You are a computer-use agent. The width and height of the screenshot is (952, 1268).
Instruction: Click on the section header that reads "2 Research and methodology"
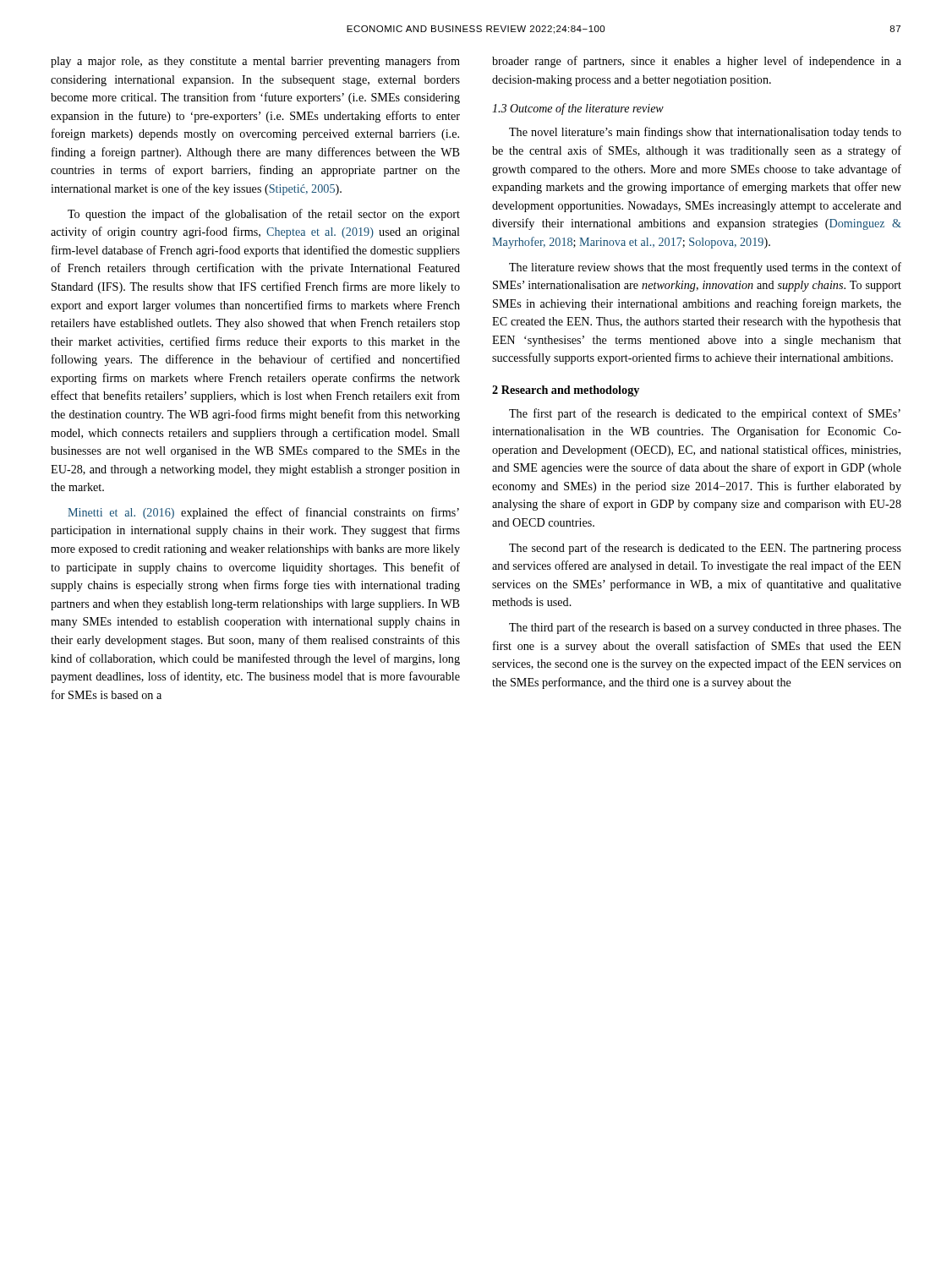pos(566,390)
